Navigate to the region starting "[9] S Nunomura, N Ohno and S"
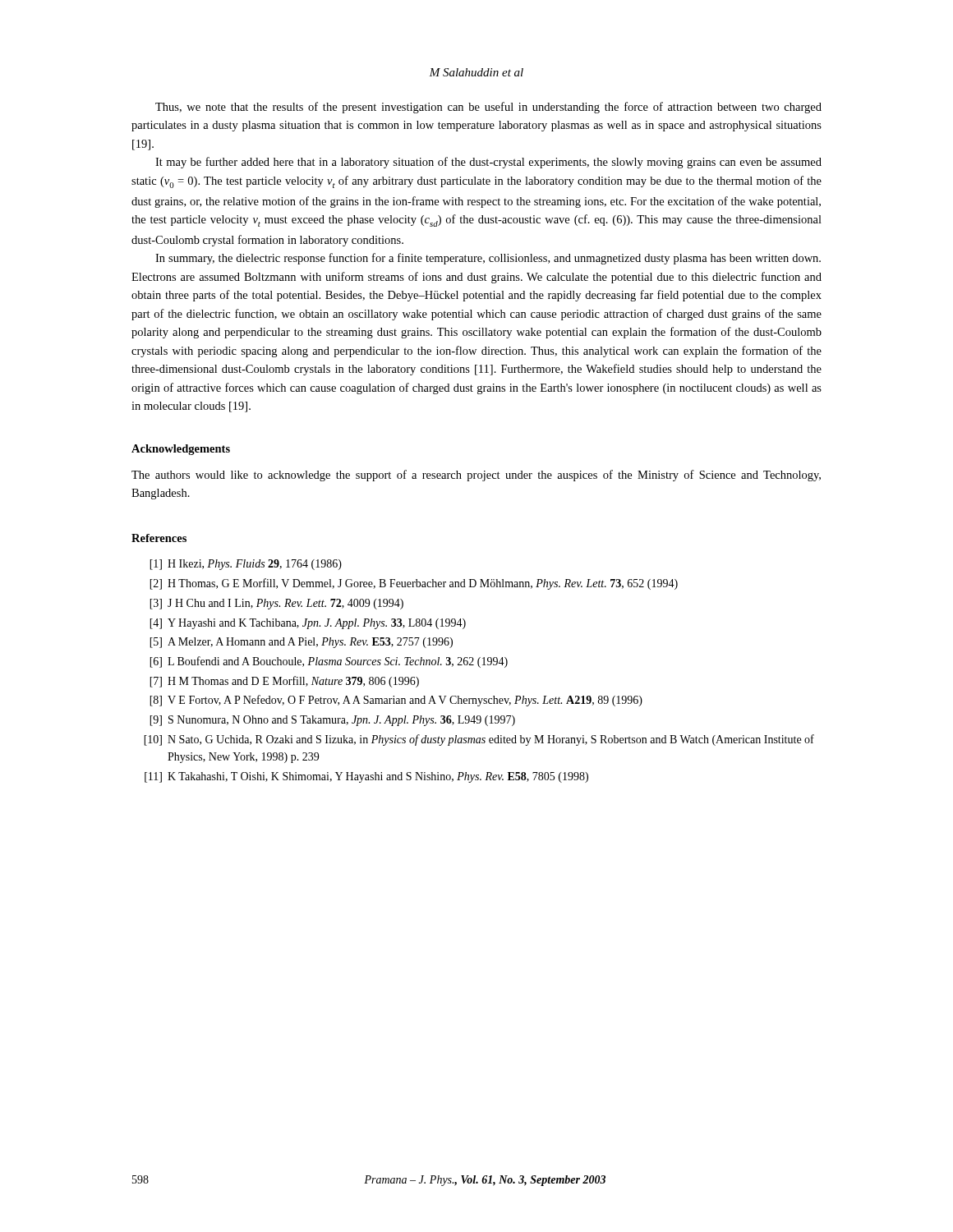Image resolution: width=953 pixels, height=1232 pixels. 476,720
